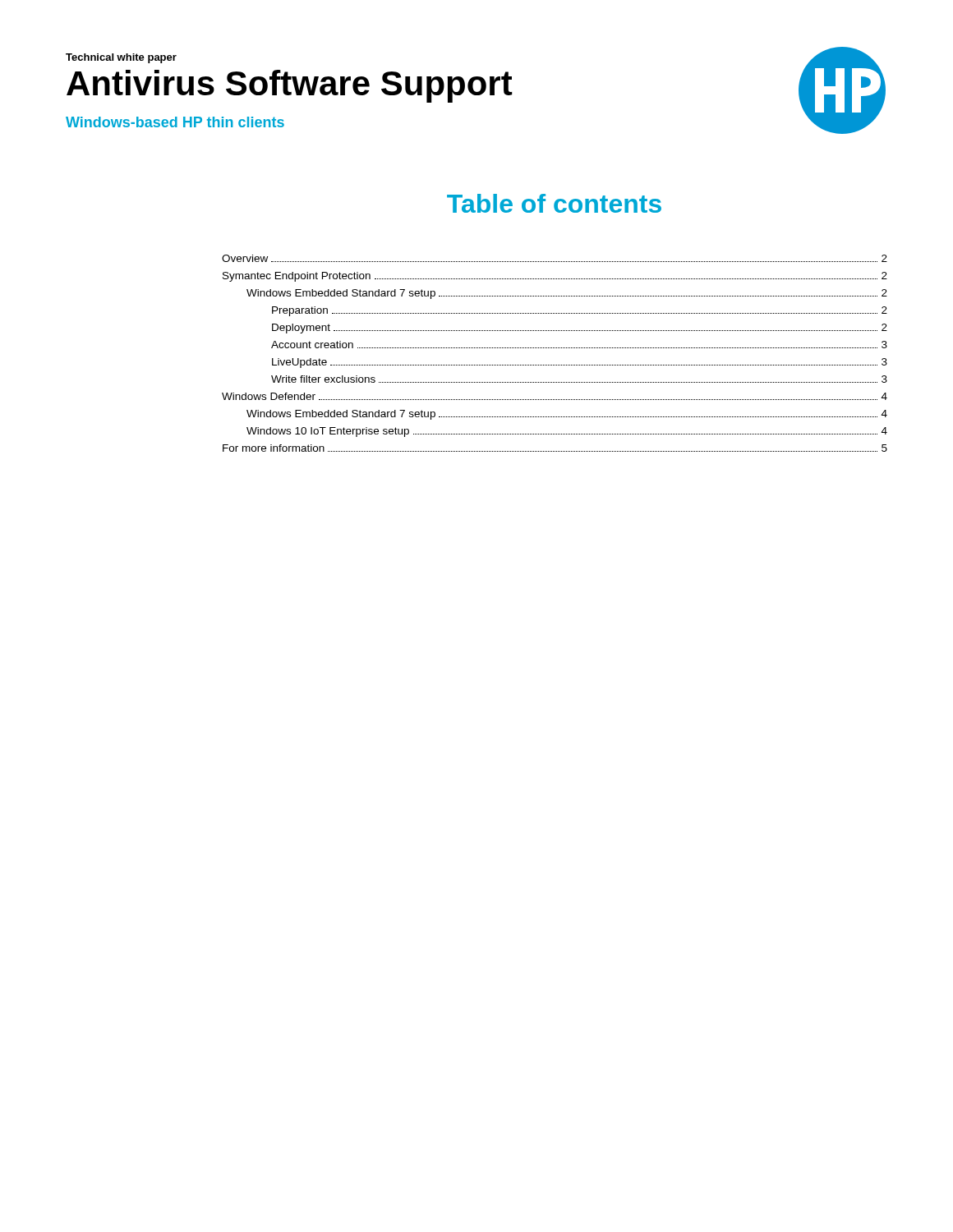Find the list item that reads "Windows 10 IoT"

click(x=567, y=431)
